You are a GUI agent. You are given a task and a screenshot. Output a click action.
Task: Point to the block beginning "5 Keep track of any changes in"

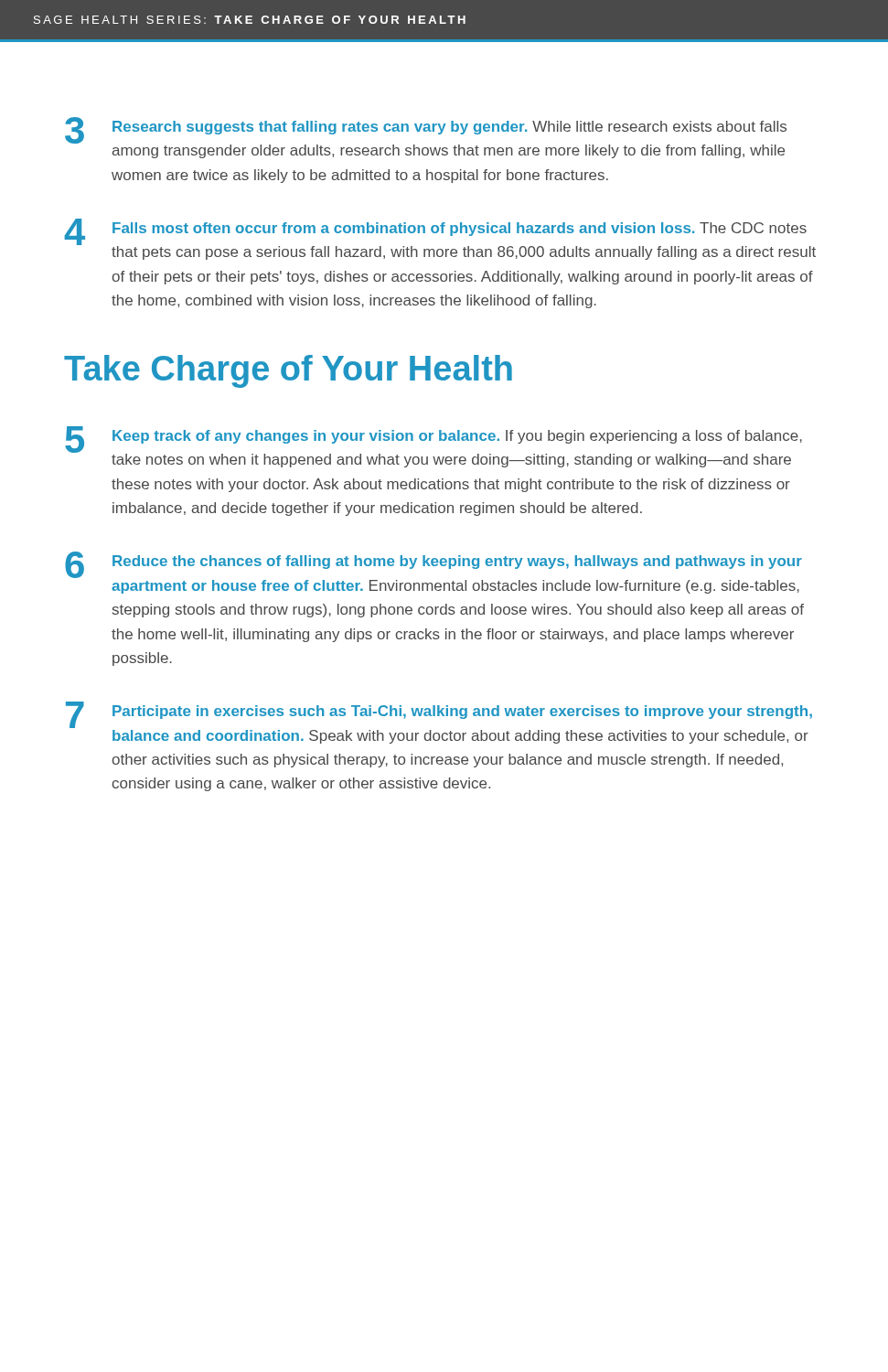(x=444, y=473)
